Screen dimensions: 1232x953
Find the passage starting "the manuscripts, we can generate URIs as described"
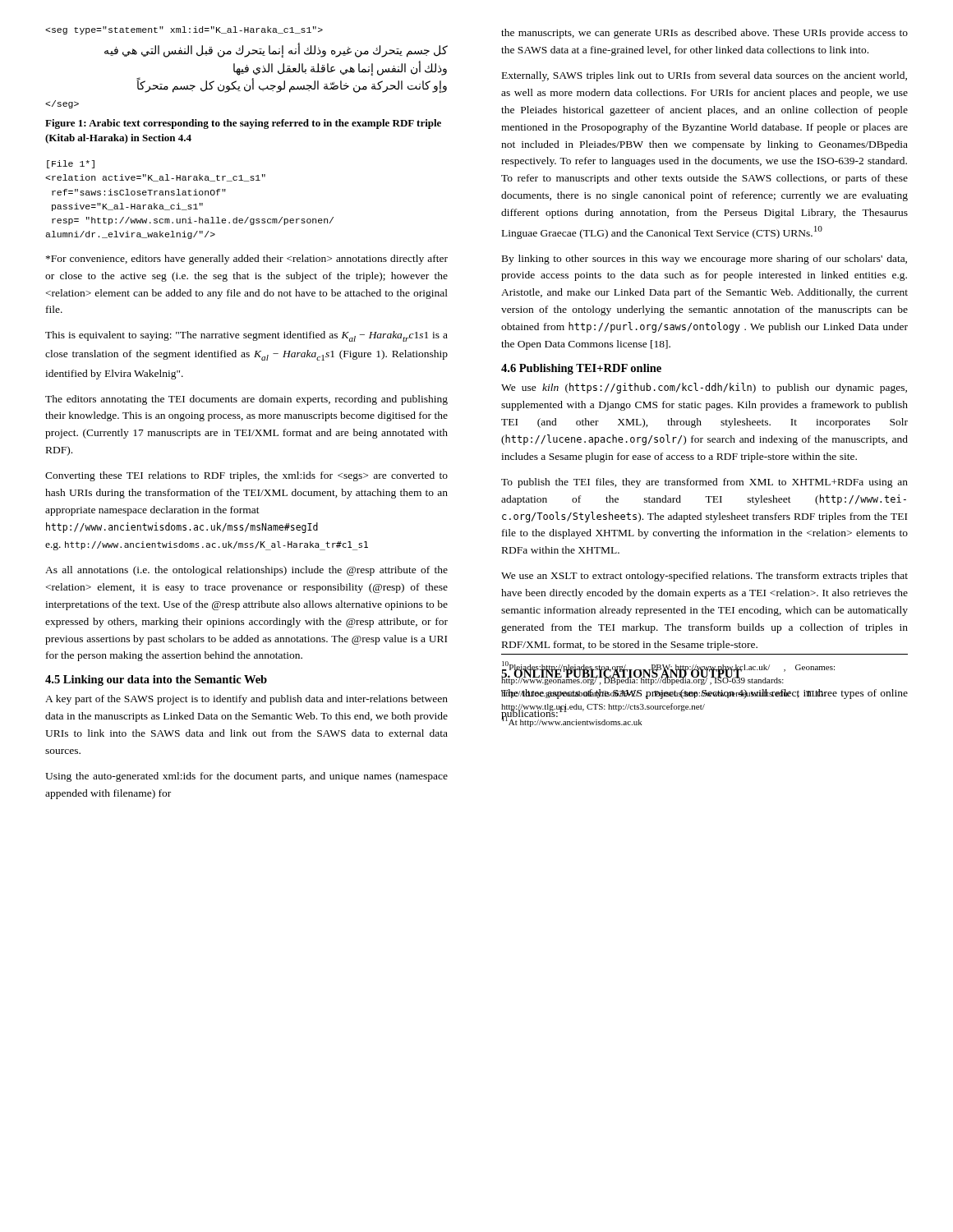point(705,41)
